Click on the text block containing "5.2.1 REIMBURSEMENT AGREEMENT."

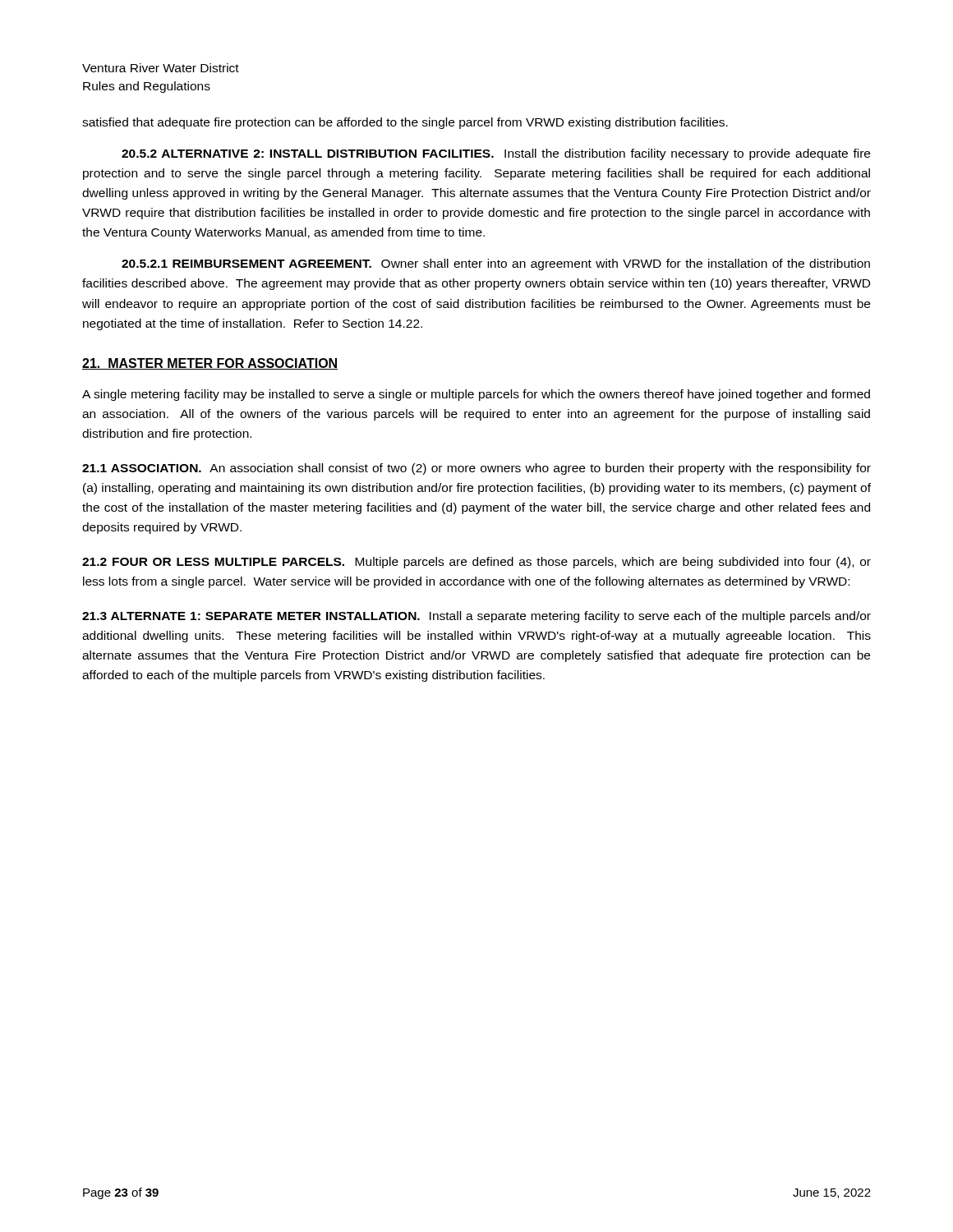476,293
